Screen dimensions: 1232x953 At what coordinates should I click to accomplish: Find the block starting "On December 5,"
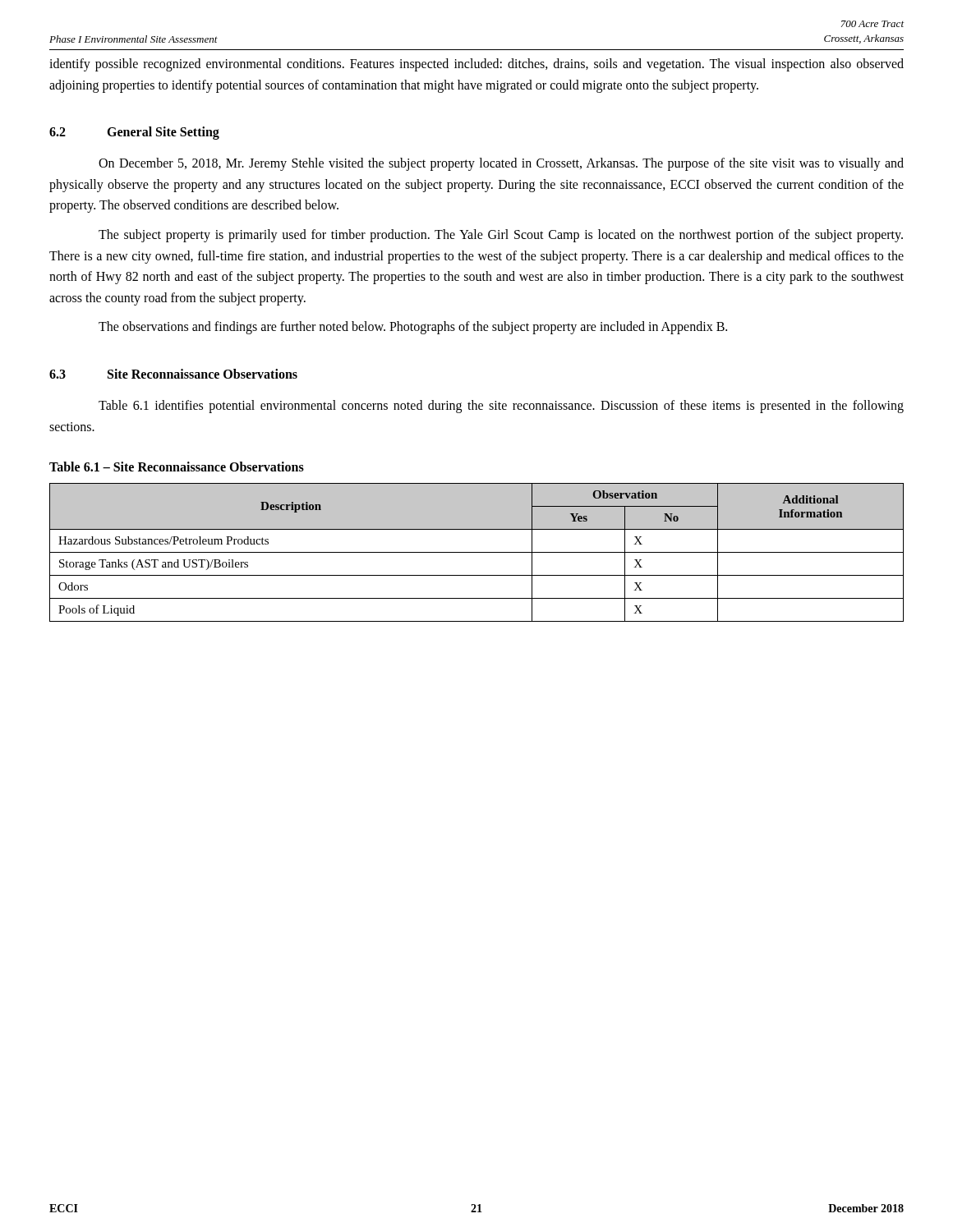(x=476, y=245)
